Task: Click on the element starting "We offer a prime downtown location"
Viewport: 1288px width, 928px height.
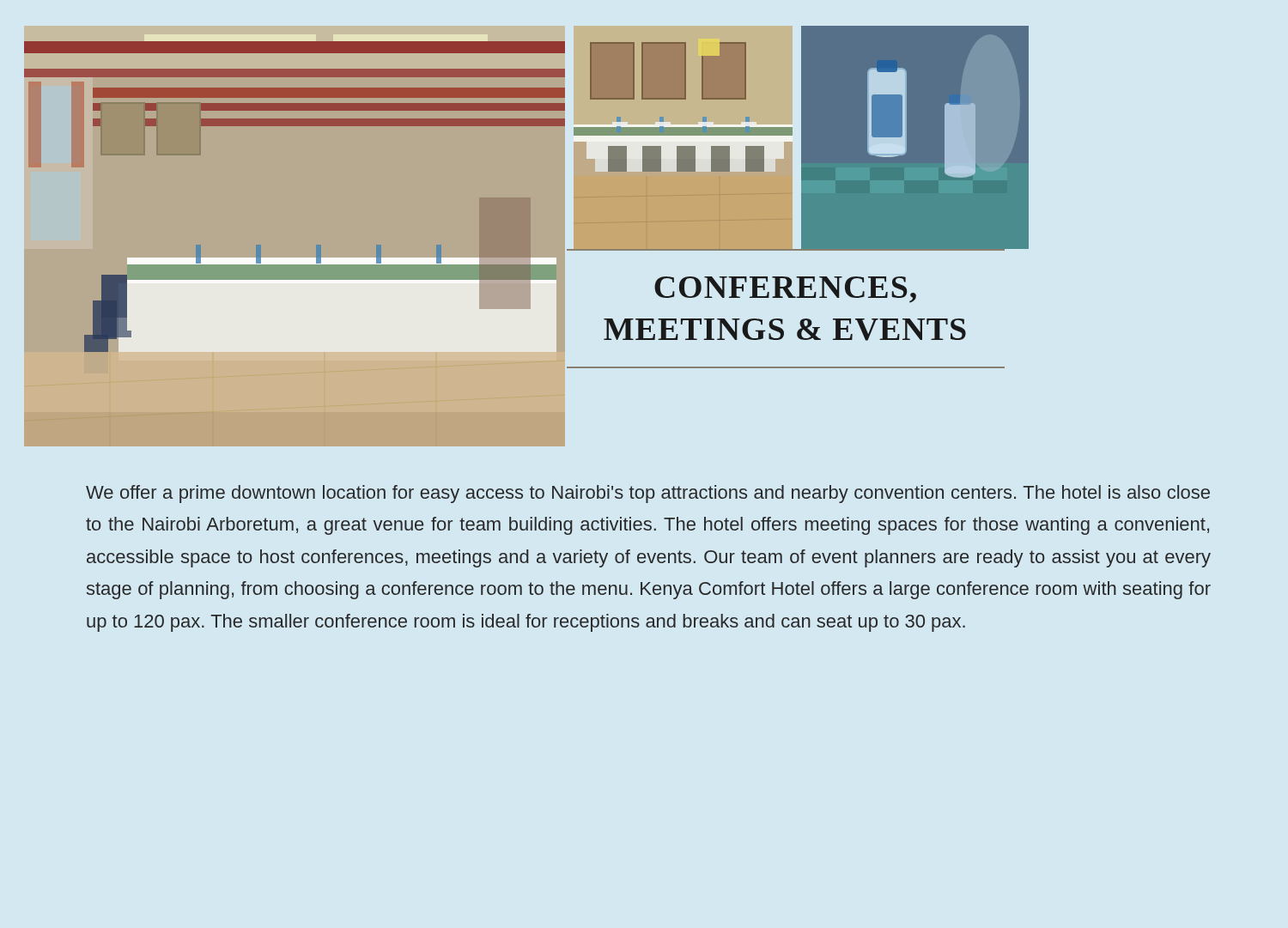Action: pyautogui.click(x=648, y=557)
